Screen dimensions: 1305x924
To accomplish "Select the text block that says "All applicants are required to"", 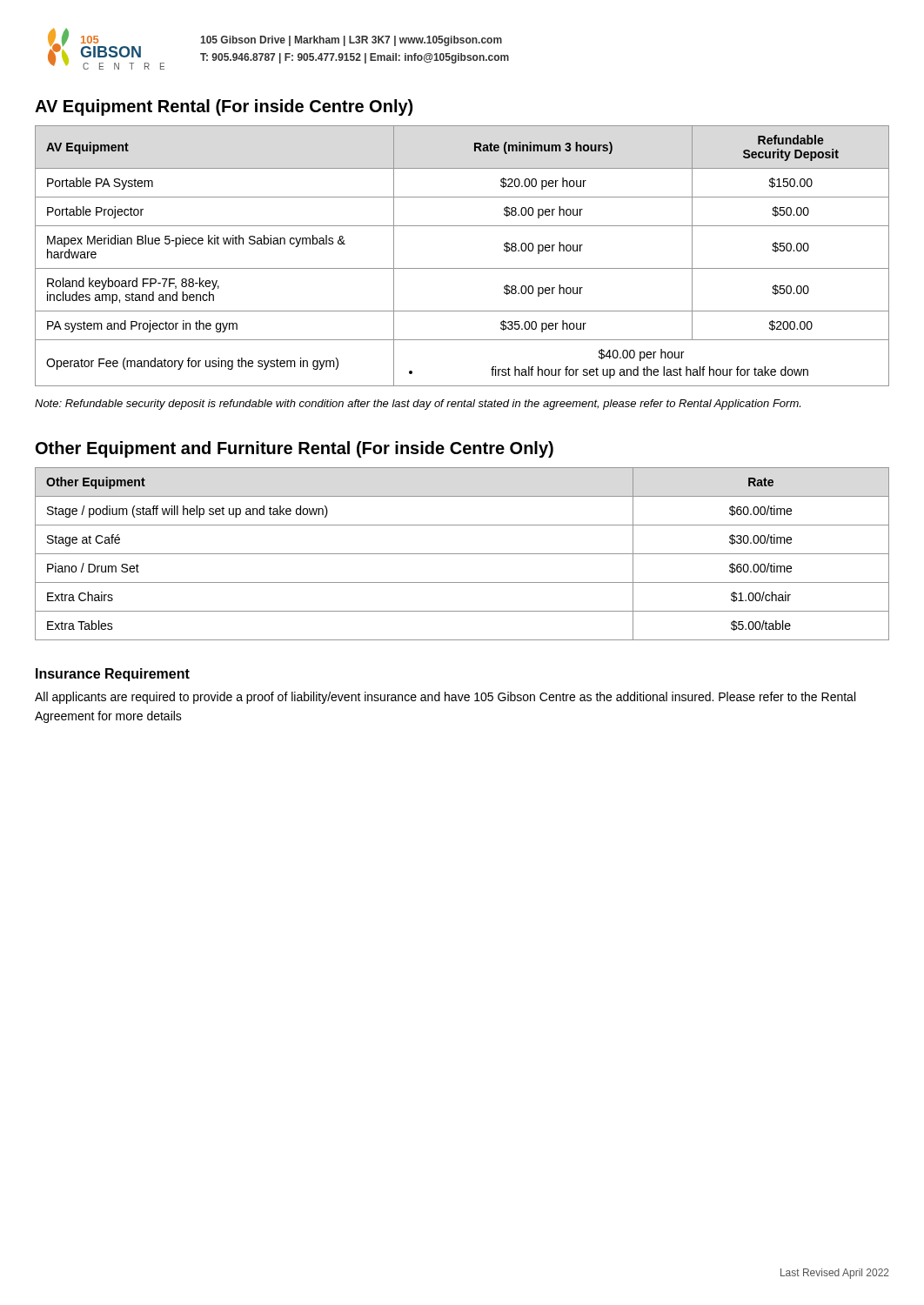I will [x=446, y=706].
